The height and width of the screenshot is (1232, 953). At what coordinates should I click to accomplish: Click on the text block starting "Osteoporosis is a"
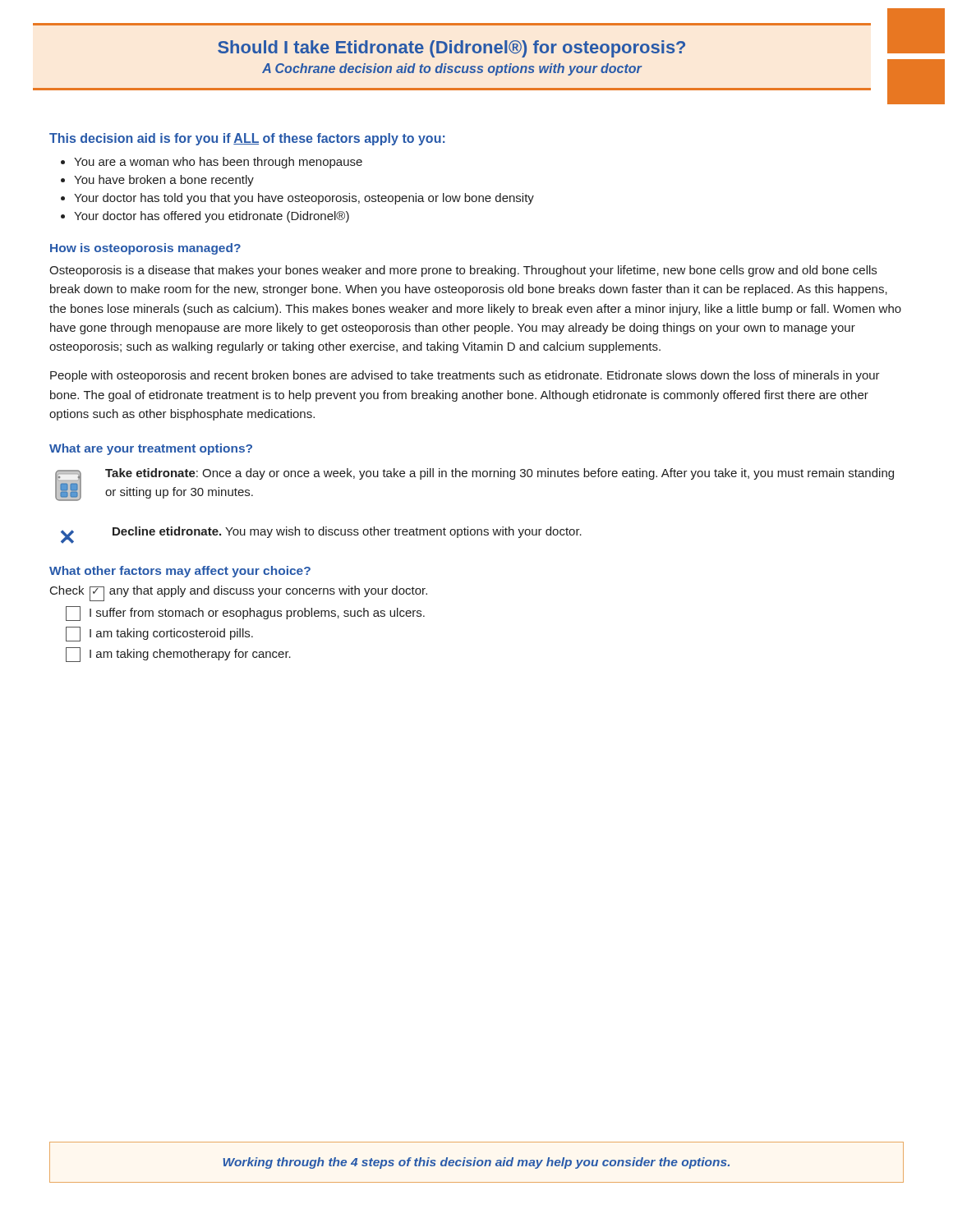(x=476, y=342)
